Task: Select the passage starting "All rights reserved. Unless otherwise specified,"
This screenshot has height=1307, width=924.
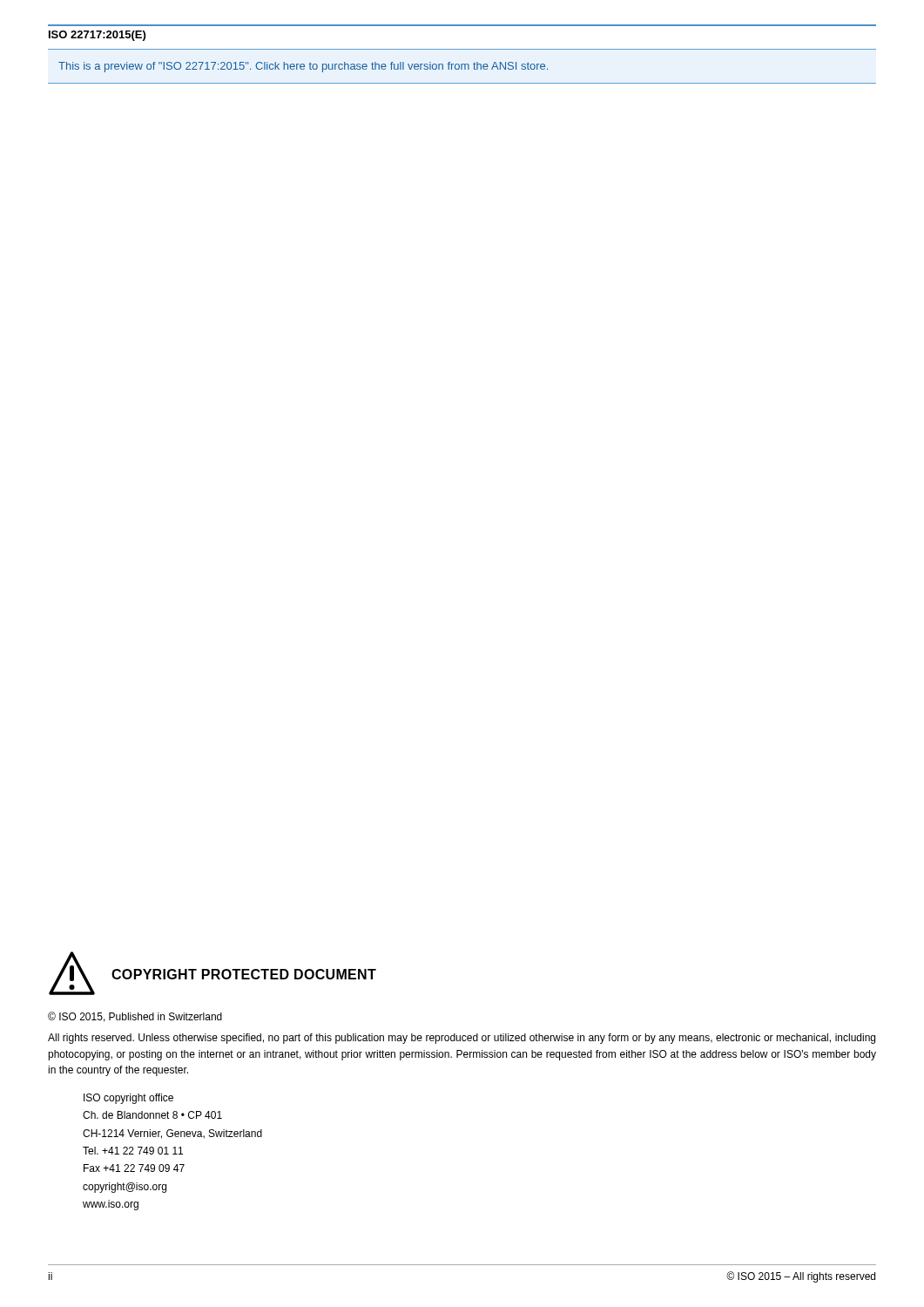Action: point(462,1054)
